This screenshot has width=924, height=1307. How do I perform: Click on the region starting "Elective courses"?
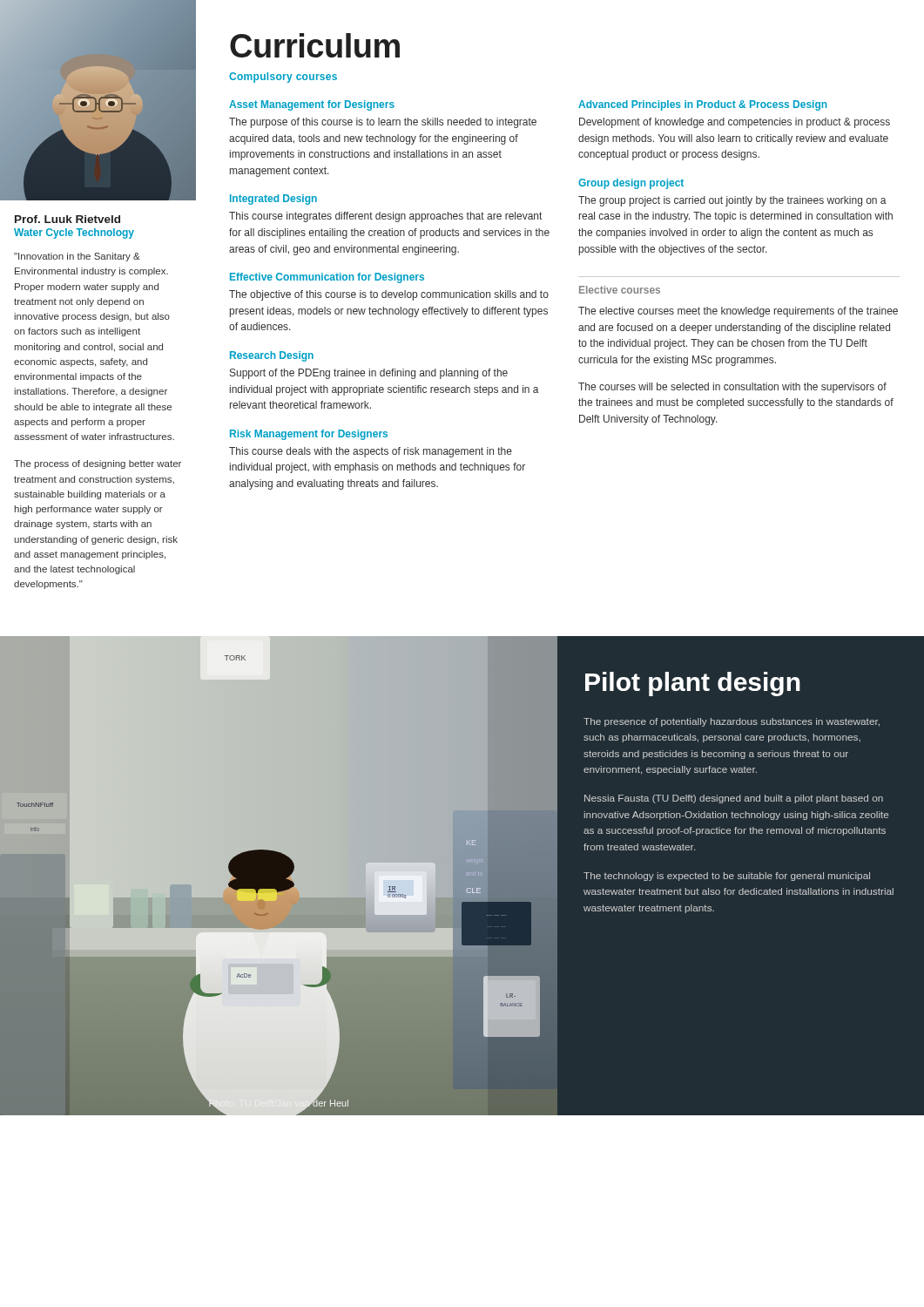click(x=619, y=290)
